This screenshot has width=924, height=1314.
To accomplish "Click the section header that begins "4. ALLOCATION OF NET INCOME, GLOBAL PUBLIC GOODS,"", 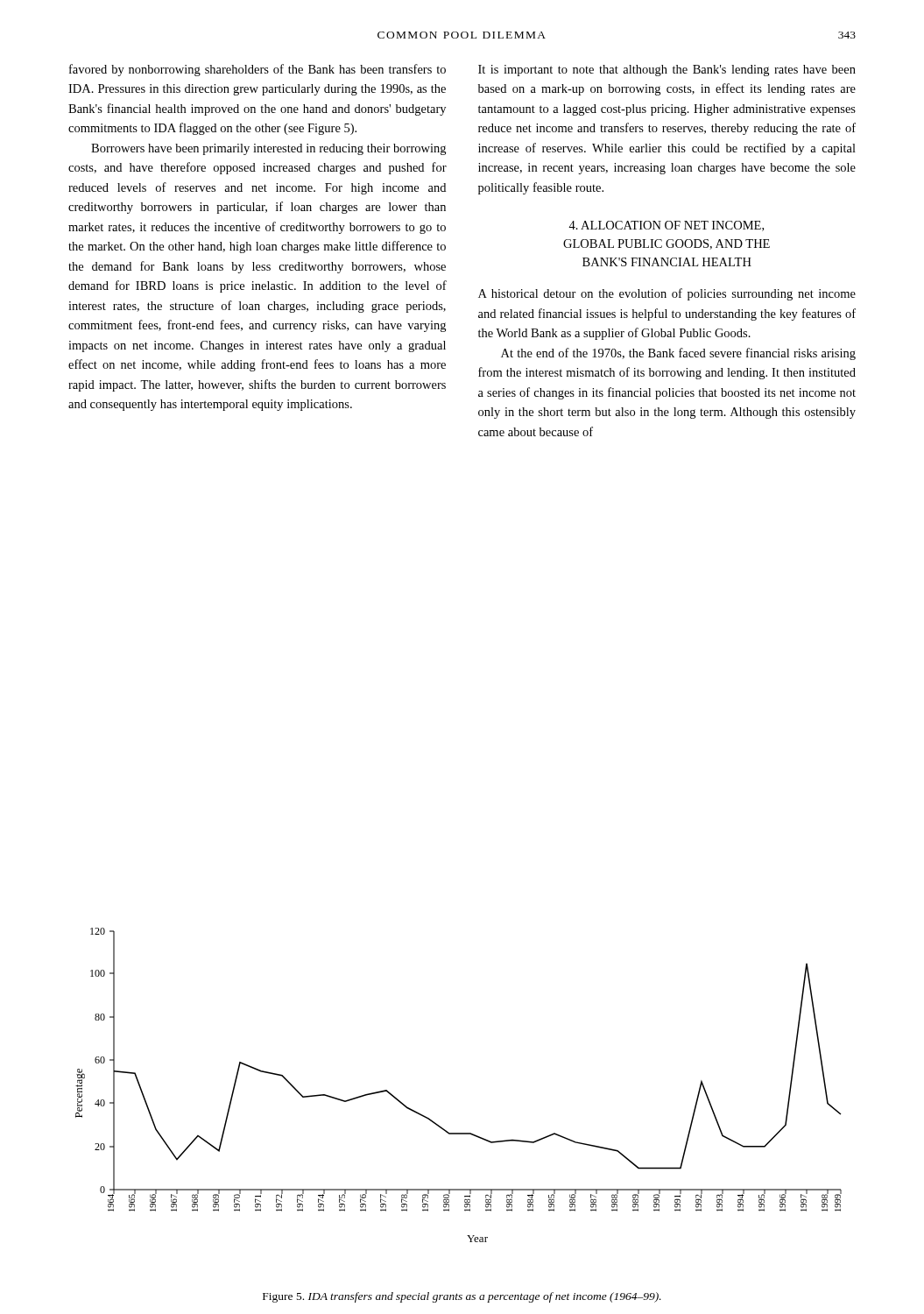I will pos(667,244).
